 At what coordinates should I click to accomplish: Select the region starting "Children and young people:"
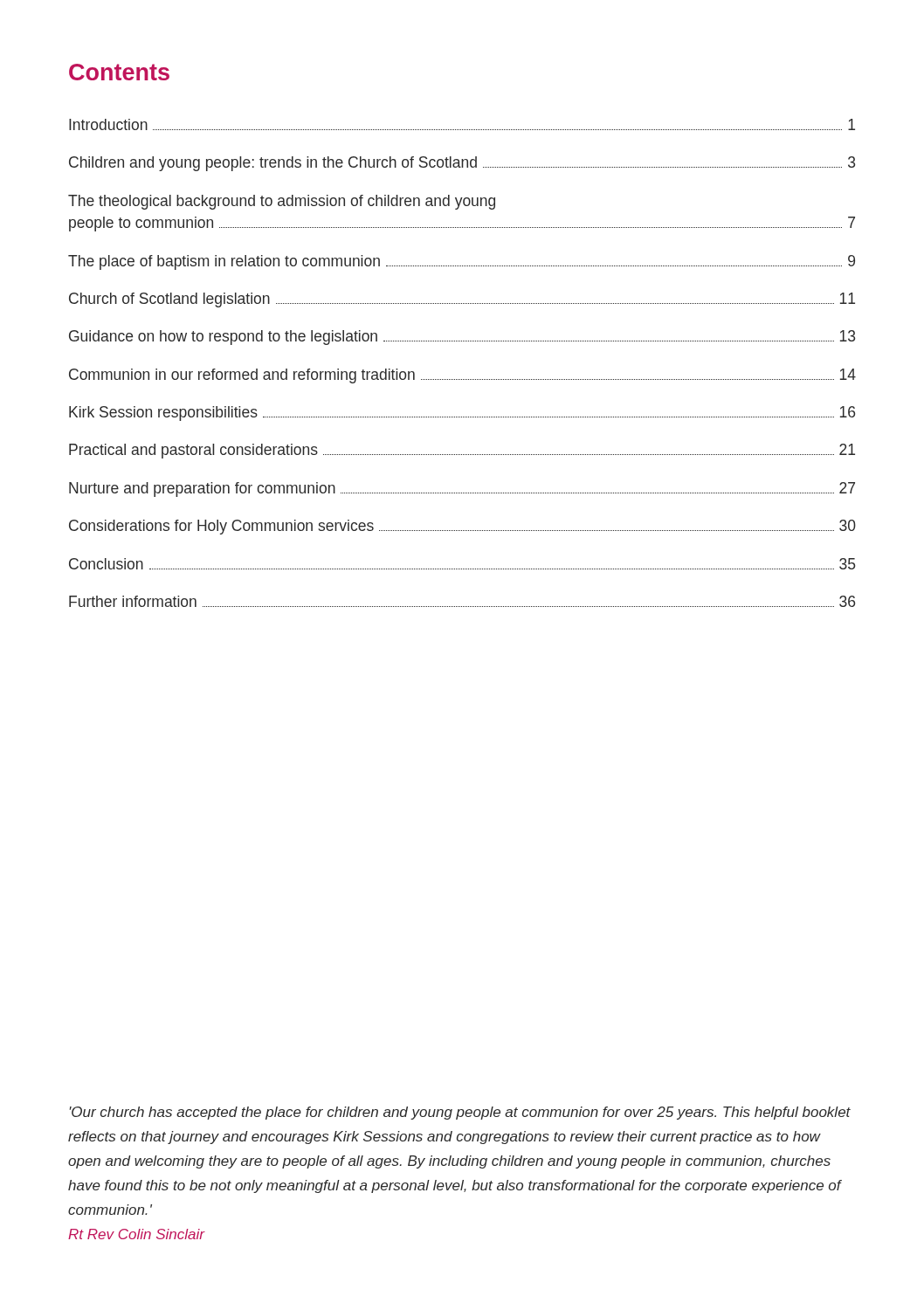462,163
